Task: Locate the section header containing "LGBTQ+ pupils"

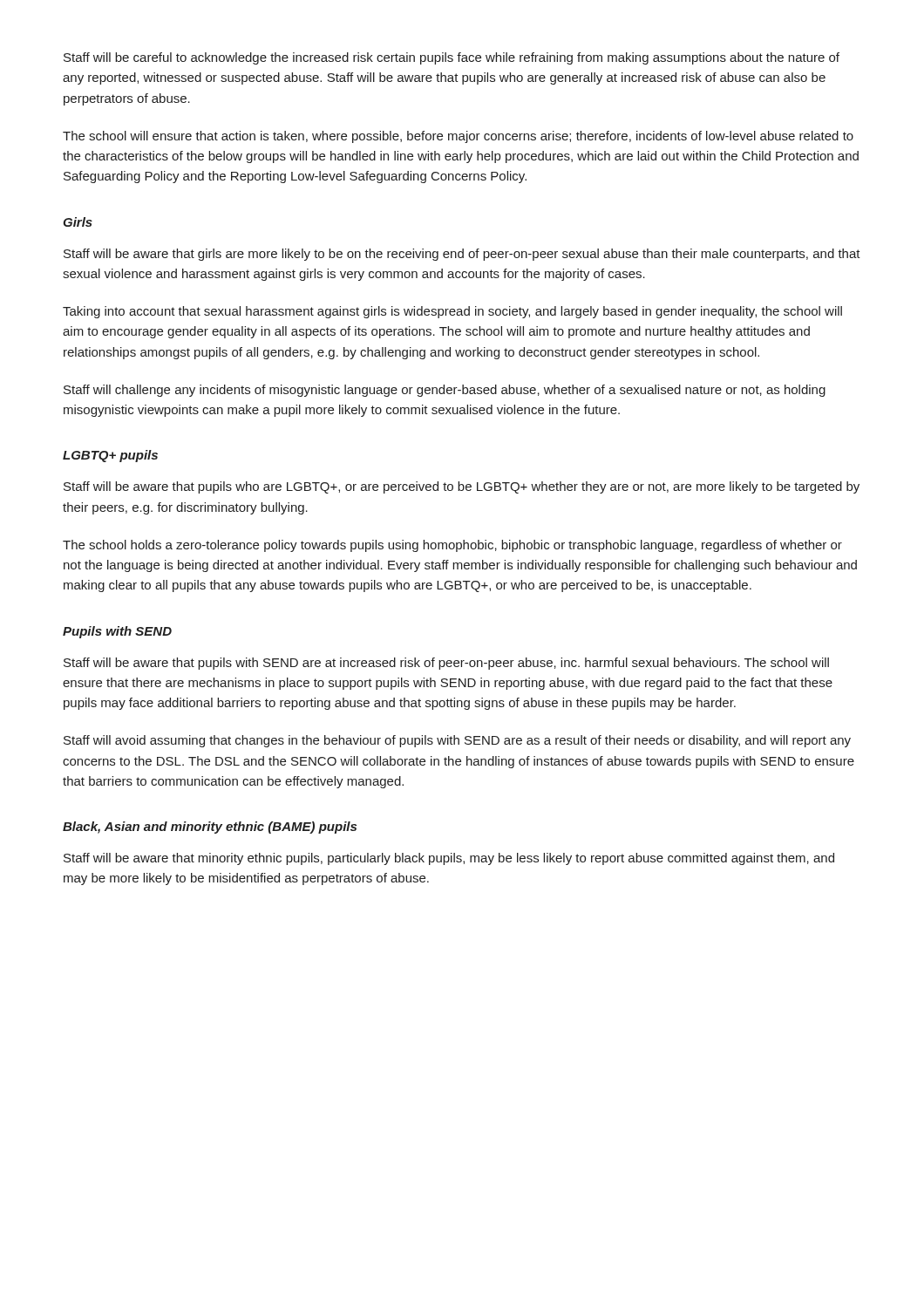Action: [111, 455]
